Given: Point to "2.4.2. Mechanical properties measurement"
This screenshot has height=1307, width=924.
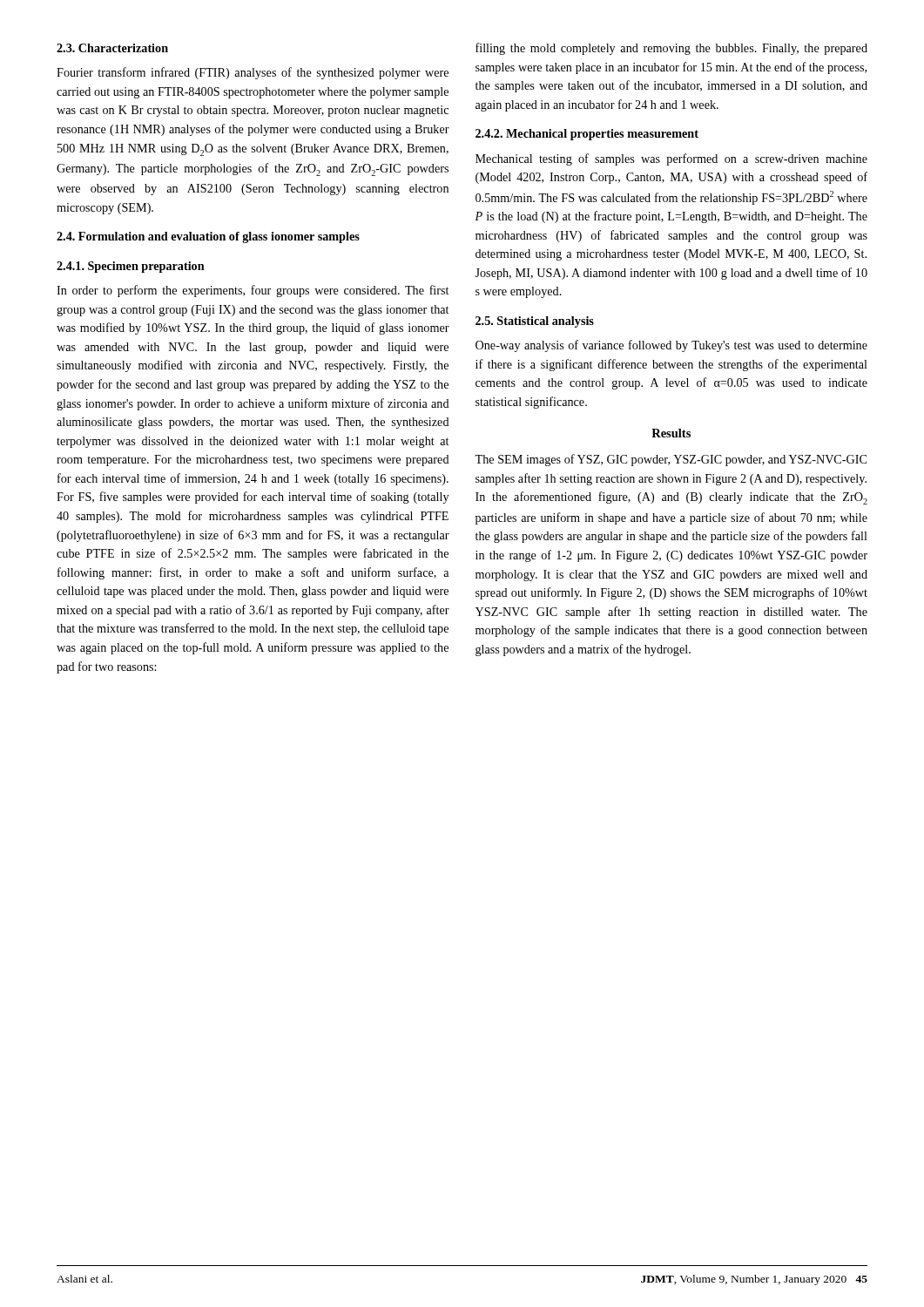Looking at the screenshot, I should [587, 134].
